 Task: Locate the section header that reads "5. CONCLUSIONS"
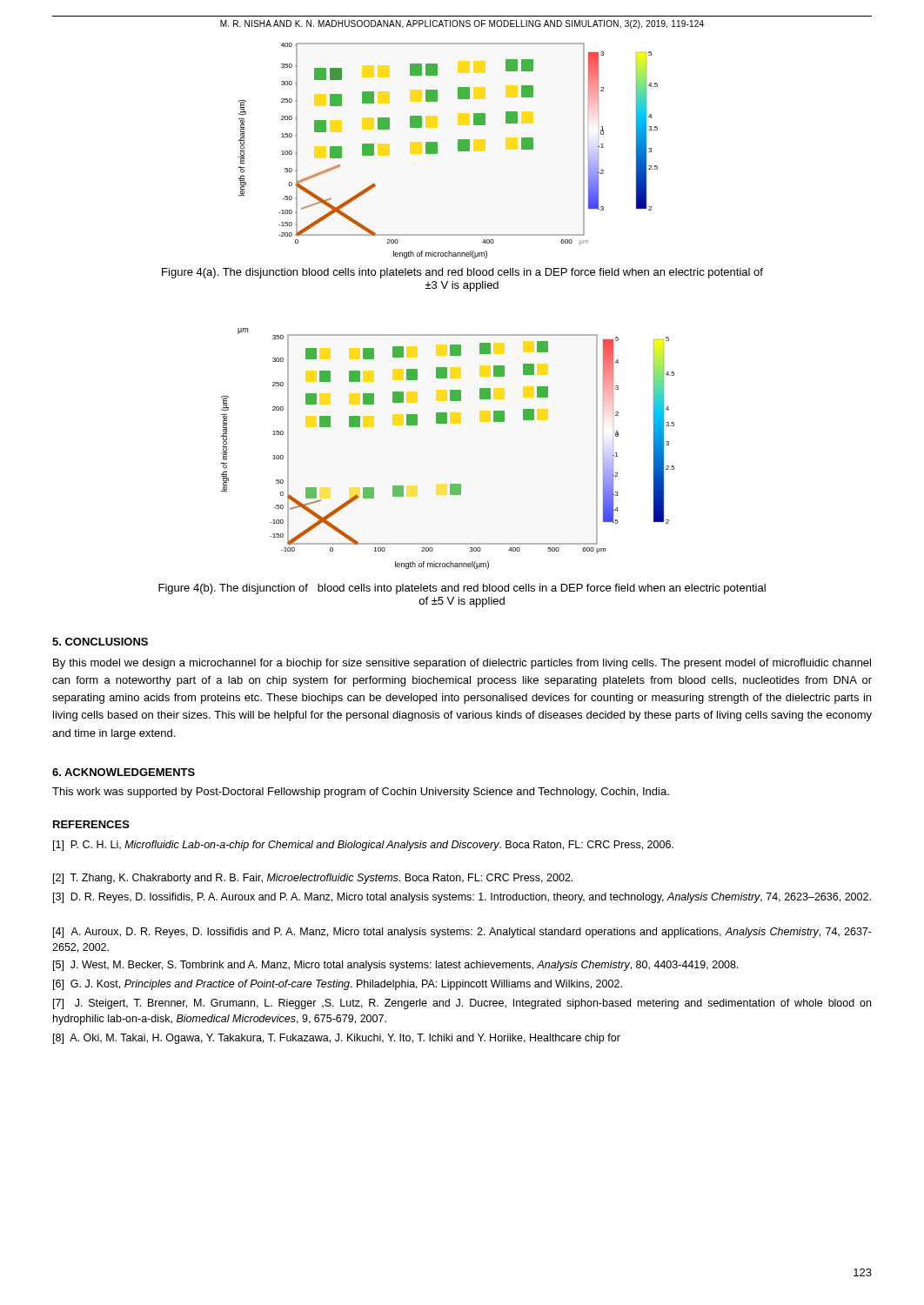(100, 642)
